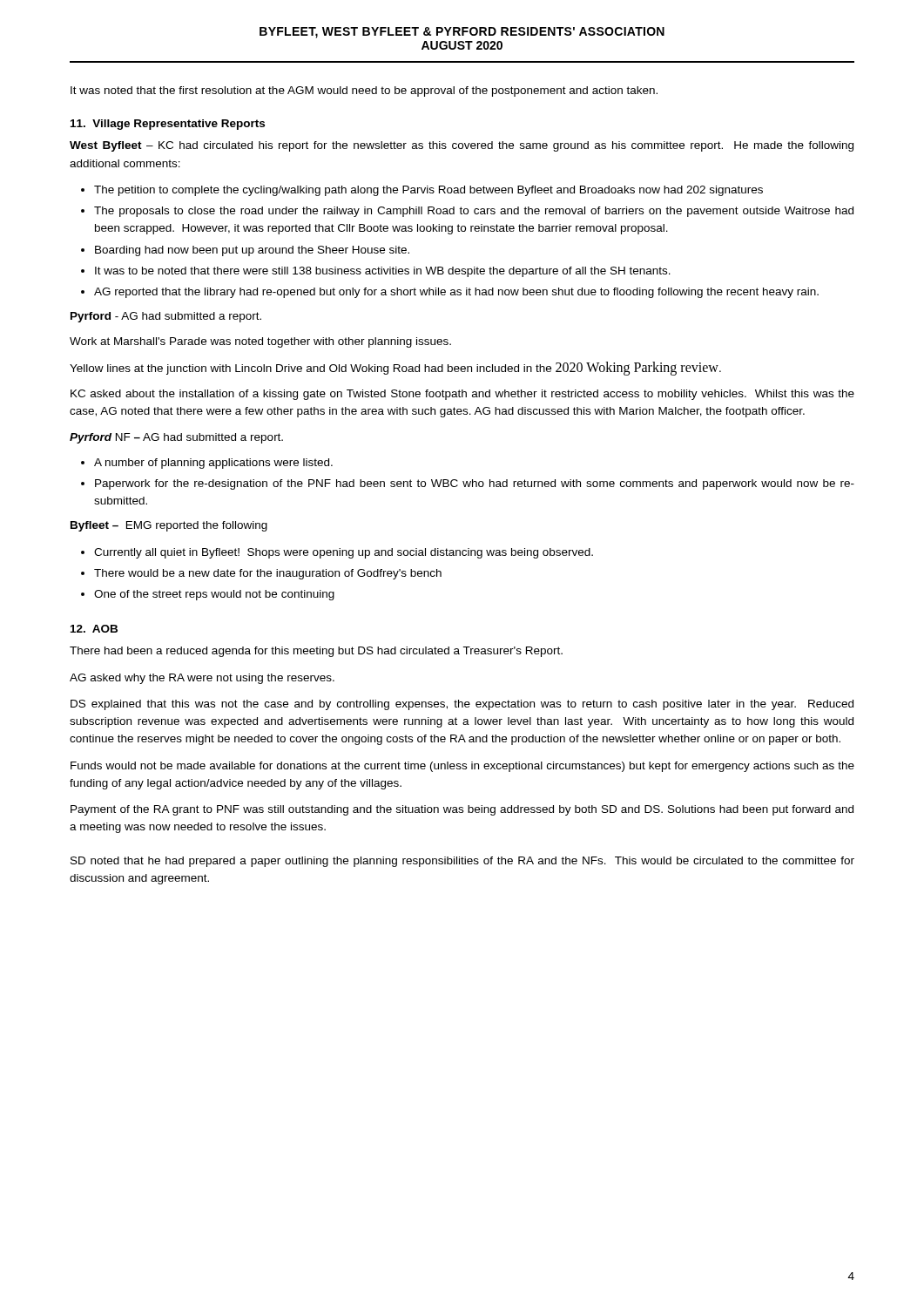The width and height of the screenshot is (924, 1307).
Task: Find the block on this page that starts "It was noted"
Action: coord(364,90)
